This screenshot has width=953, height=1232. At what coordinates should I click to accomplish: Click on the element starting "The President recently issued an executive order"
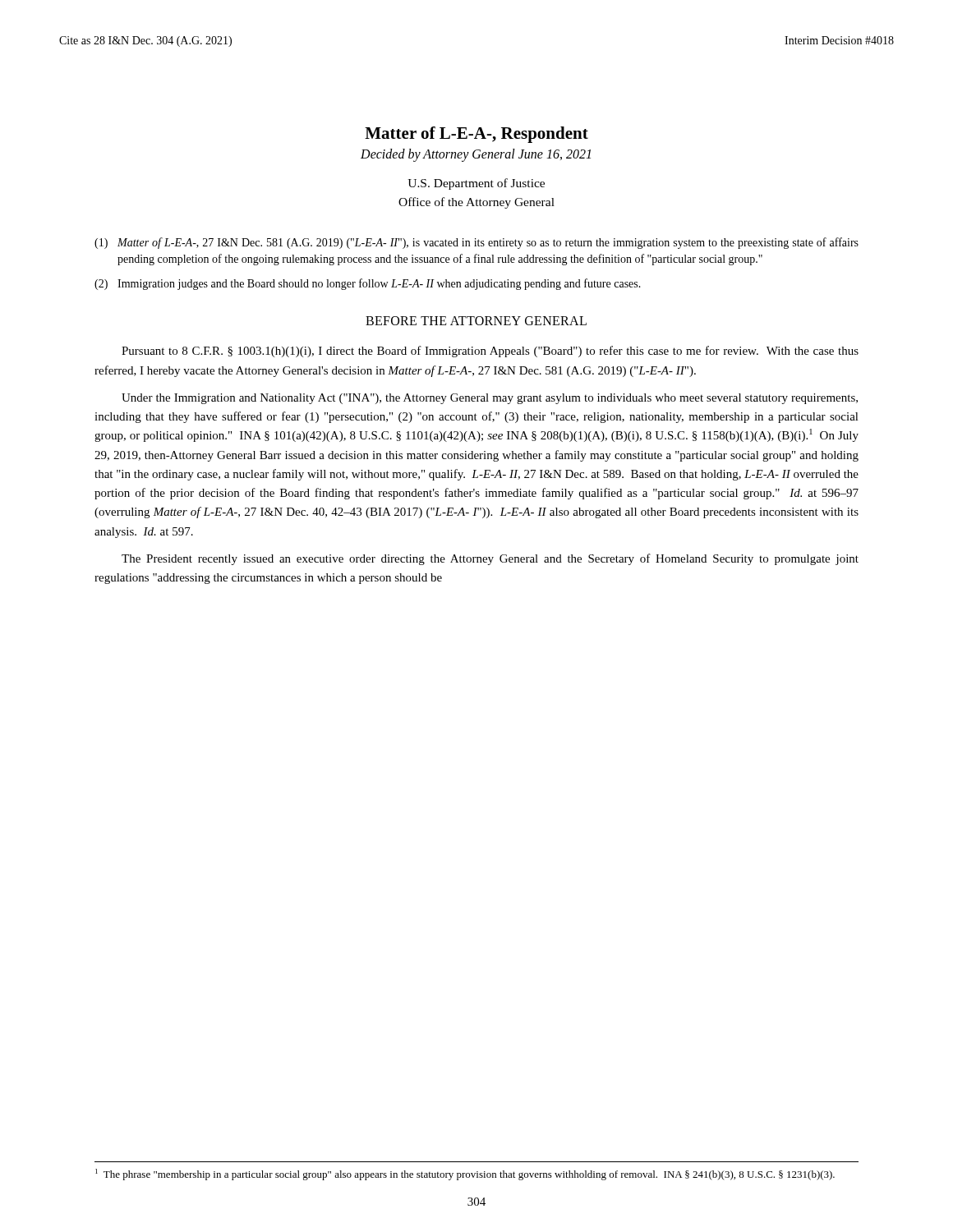(x=476, y=568)
